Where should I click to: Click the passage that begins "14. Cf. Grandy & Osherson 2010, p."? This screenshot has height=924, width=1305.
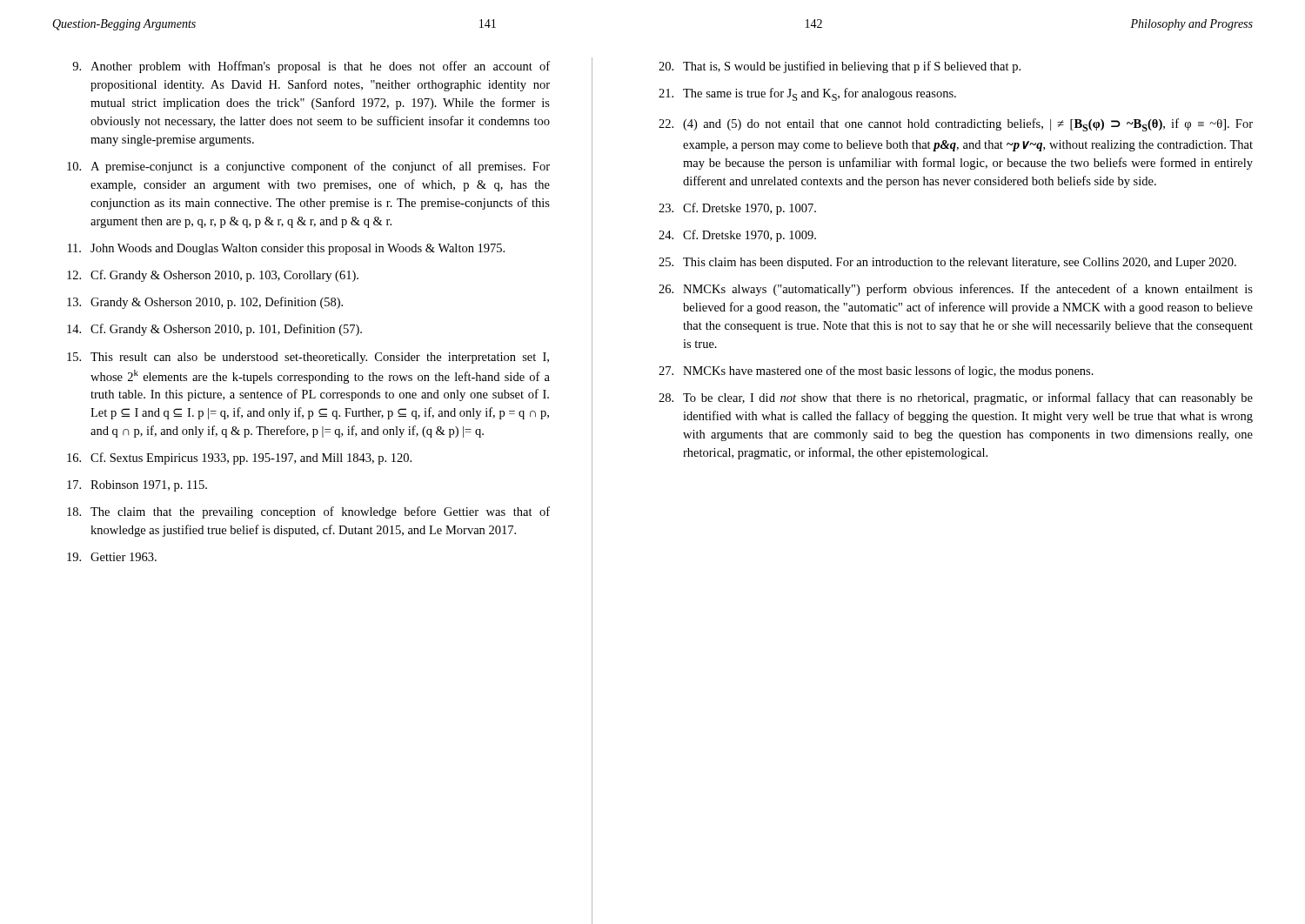pyautogui.click(x=207, y=330)
